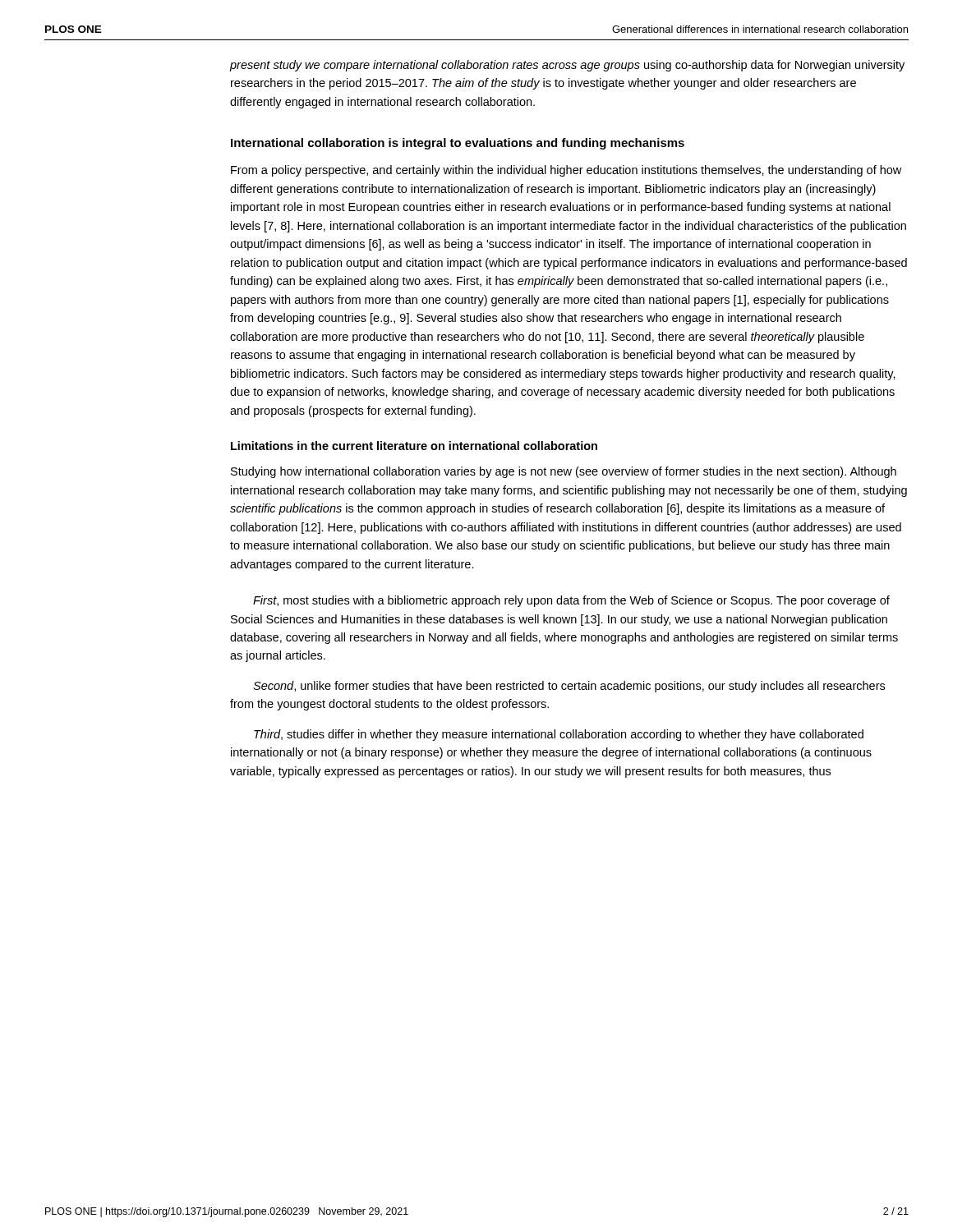Locate the block of text that opens with "From a policy"
Screen dimensions: 1232x953
point(569,290)
